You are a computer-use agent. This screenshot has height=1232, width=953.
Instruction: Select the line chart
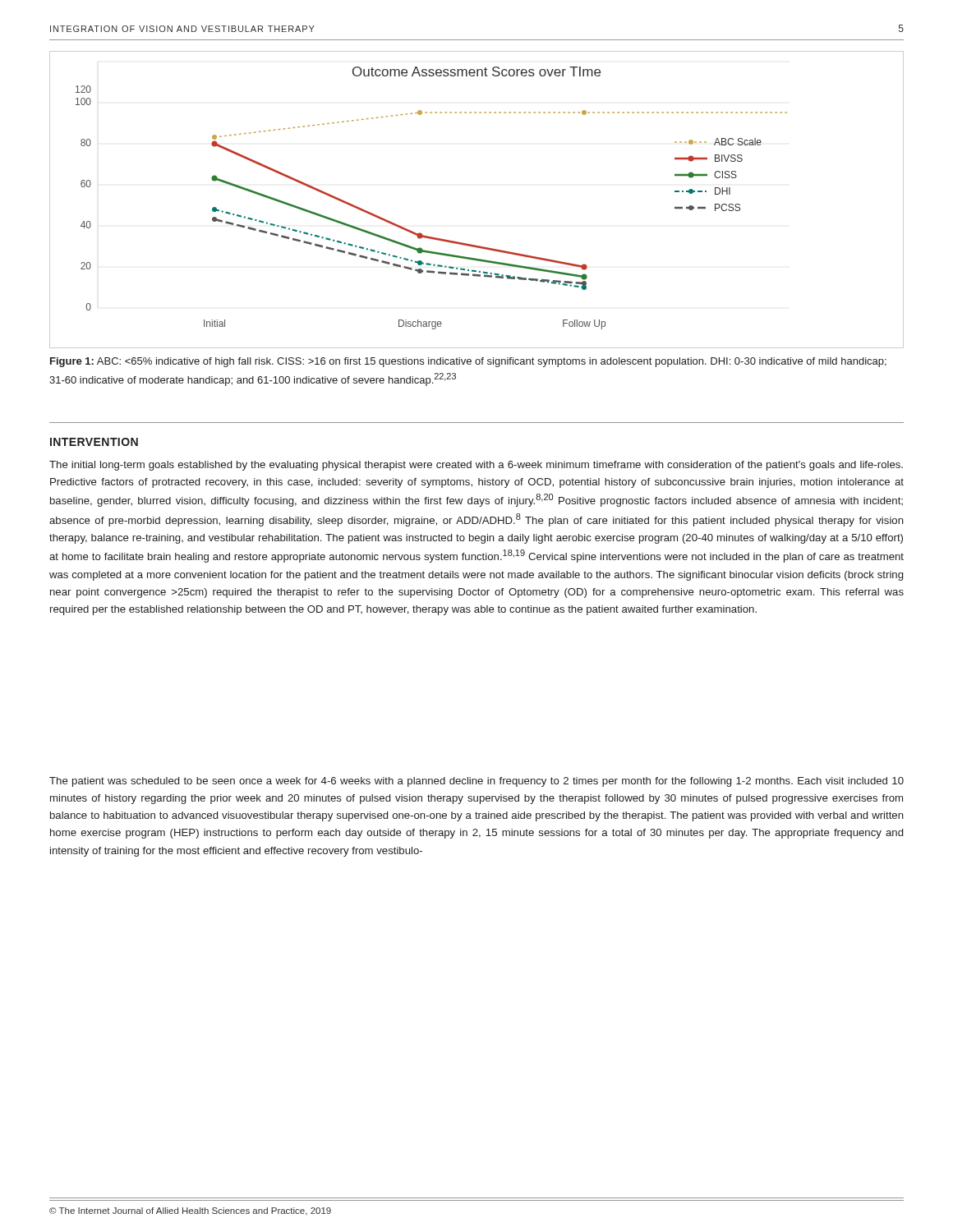point(476,200)
